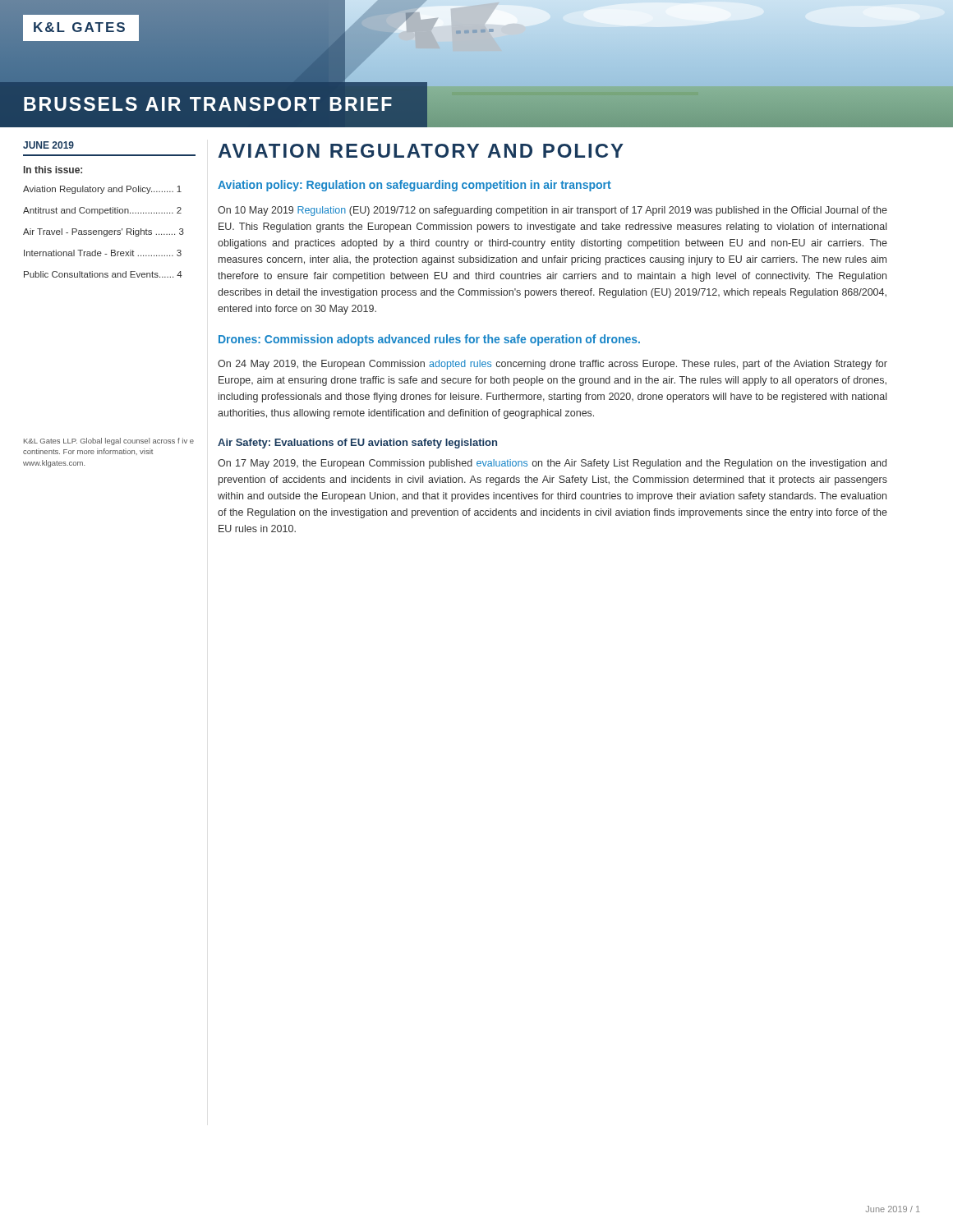953x1232 pixels.
Task: Select the region starting "On 10 May 2019 Regulation (EU) 2019/712 on"
Action: 552,259
